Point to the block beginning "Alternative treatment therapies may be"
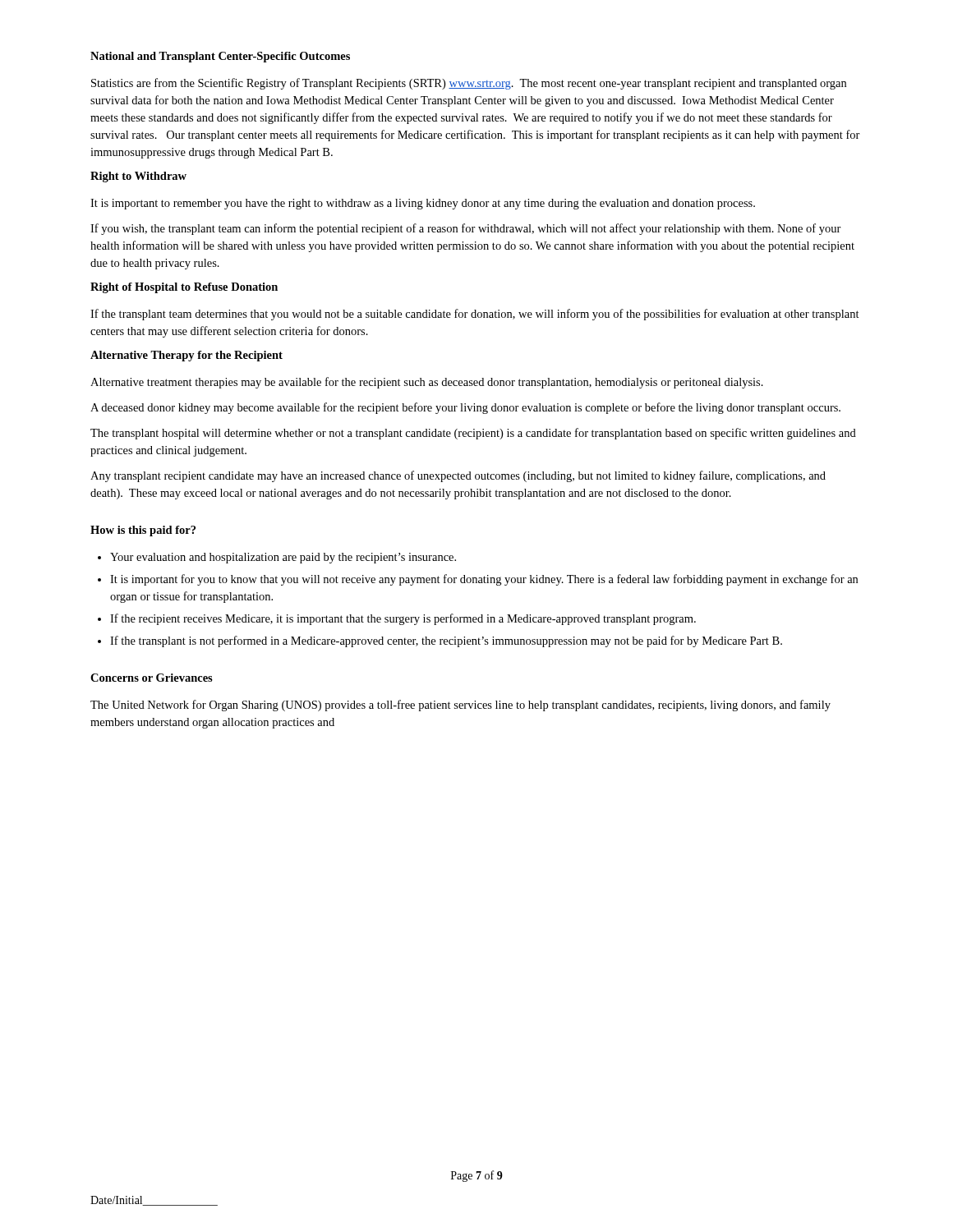The image size is (953, 1232). point(476,382)
